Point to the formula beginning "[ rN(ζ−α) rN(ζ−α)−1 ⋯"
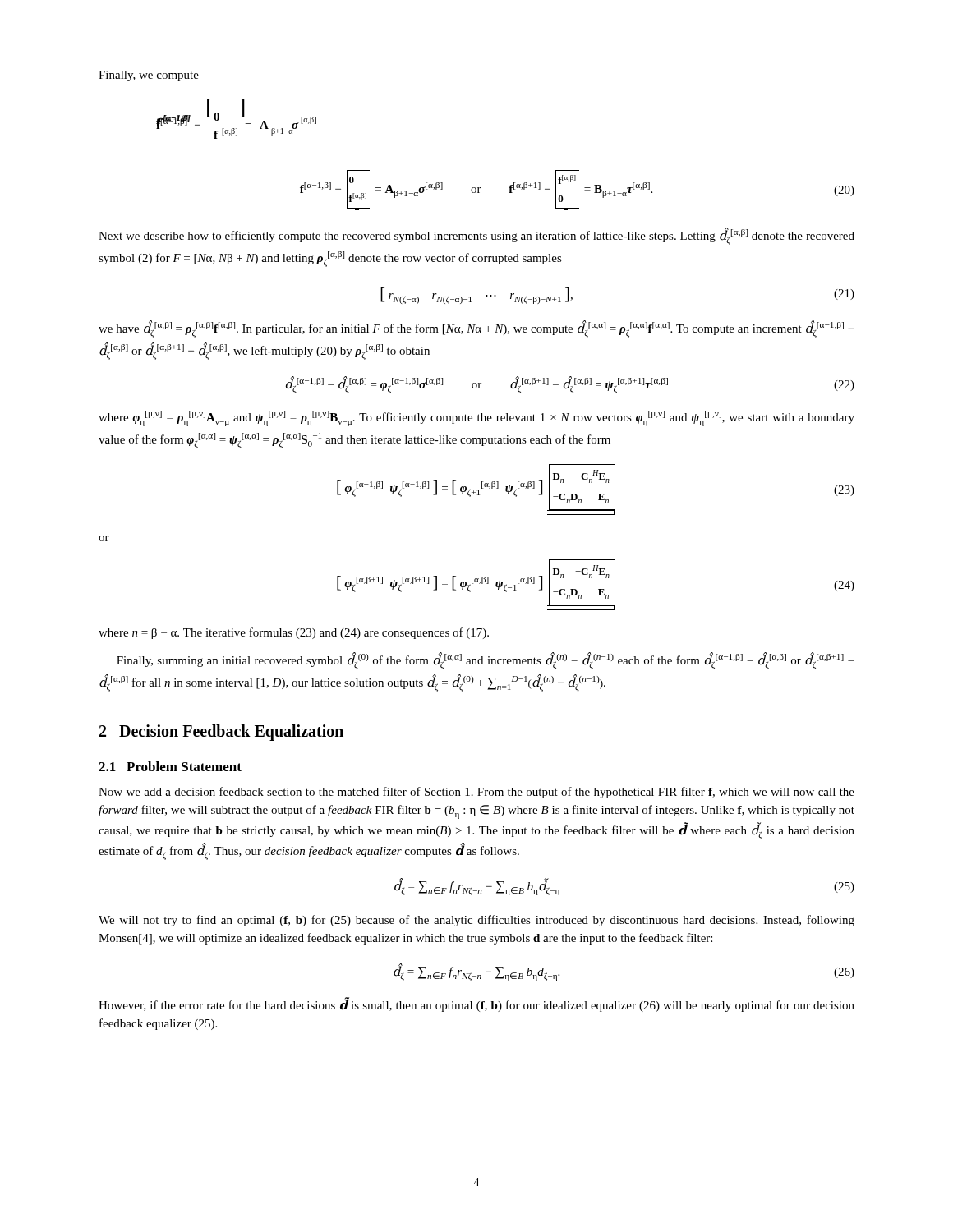 pyautogui.click(x=461, y=297)
